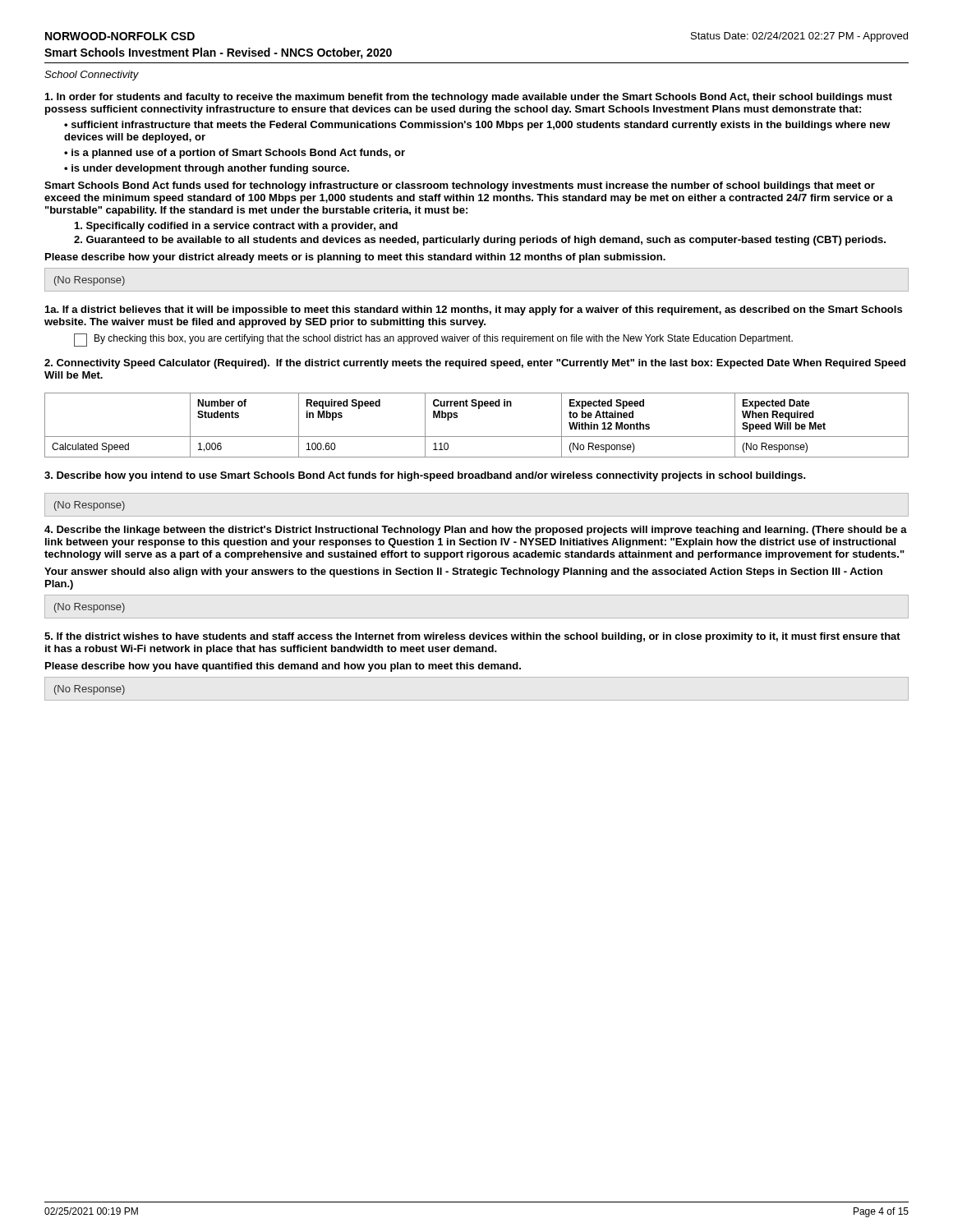Find the element starting "Smart Schools Investment Plan - Revised"
This screenshot has height=1232, width=953.
218,53
